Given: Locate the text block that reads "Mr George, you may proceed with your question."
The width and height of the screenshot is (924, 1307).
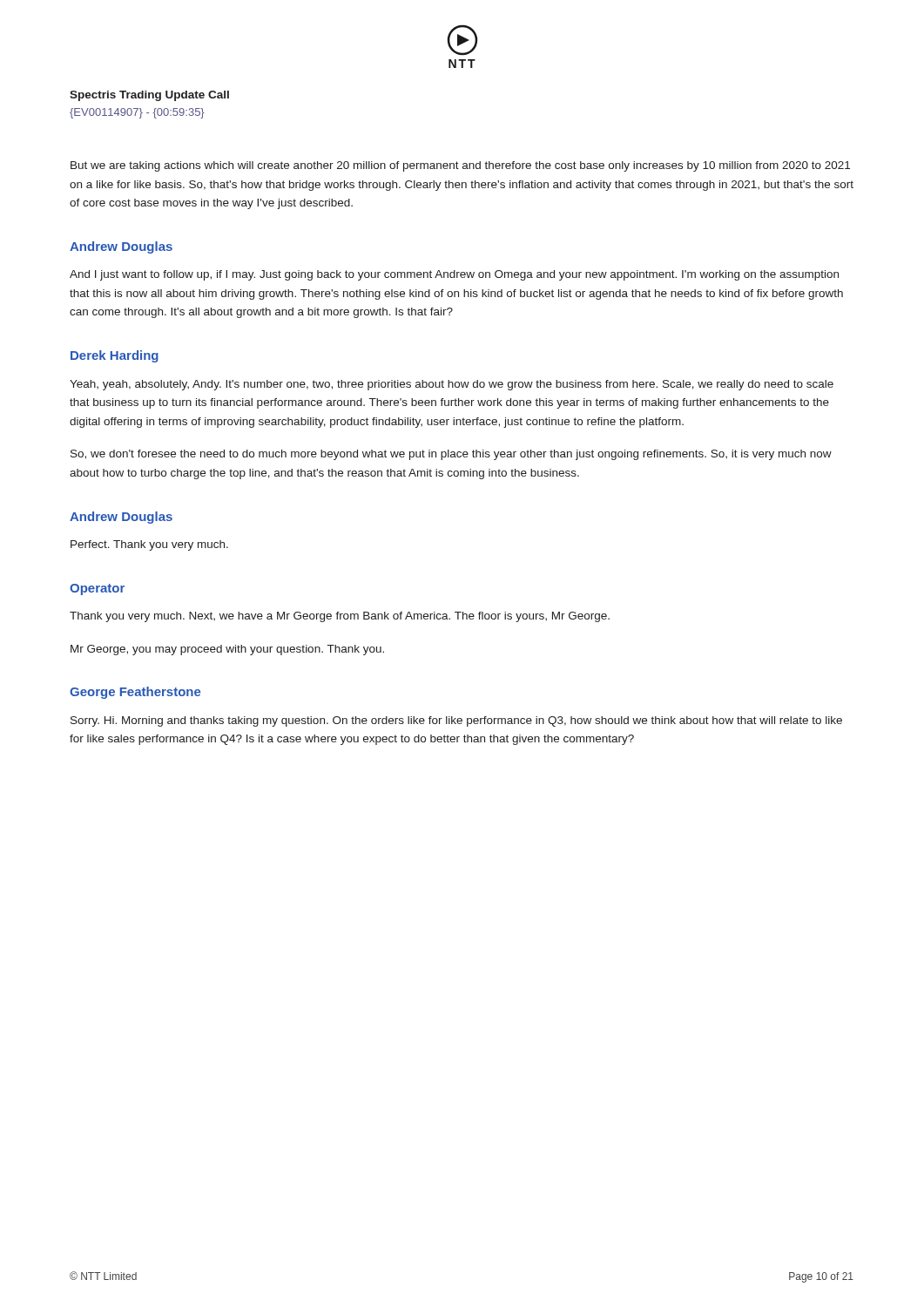Looking at the screenshot, I should [x=227, y=650].
